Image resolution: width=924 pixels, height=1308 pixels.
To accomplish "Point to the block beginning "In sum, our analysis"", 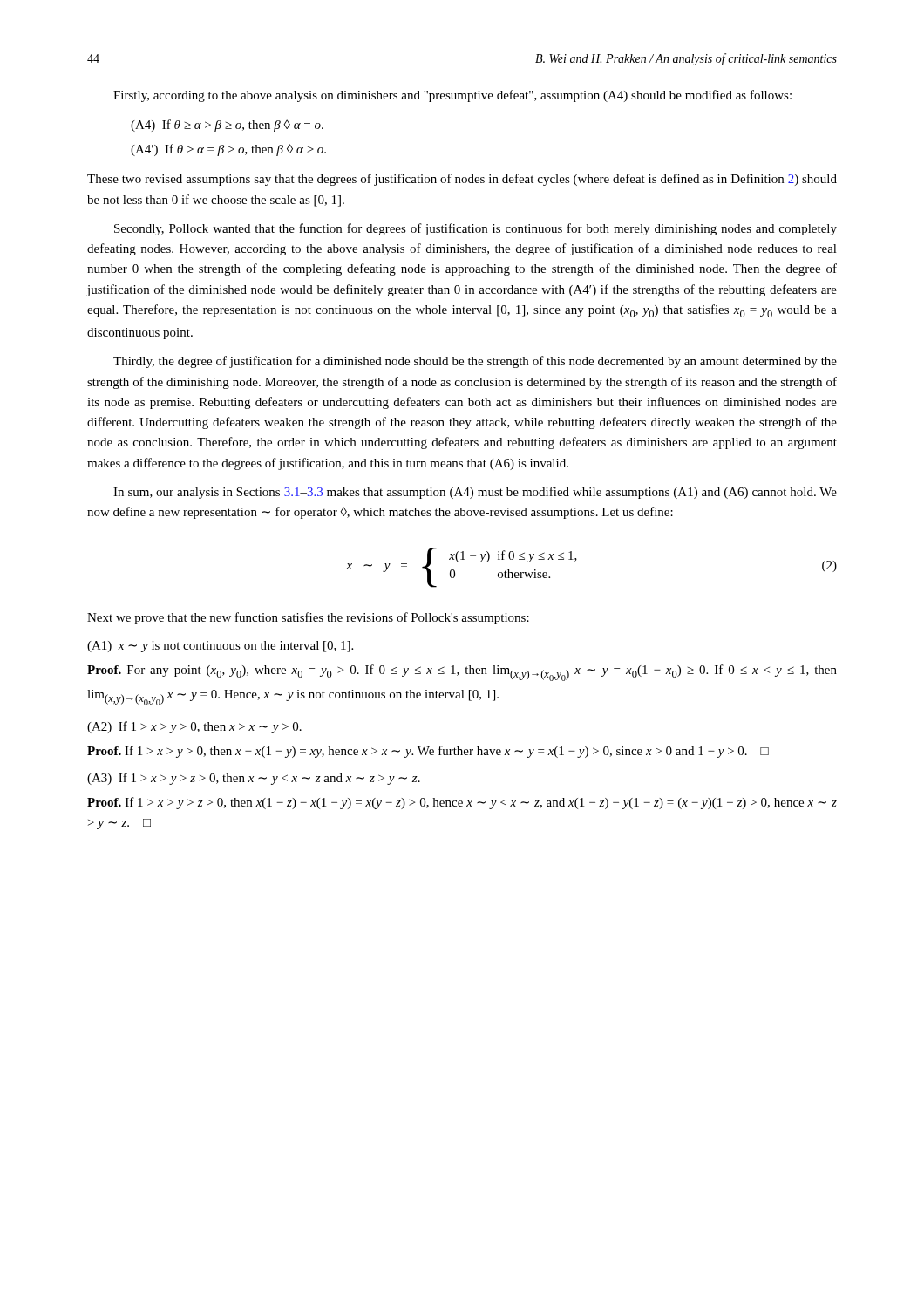I will pos(462,502).
